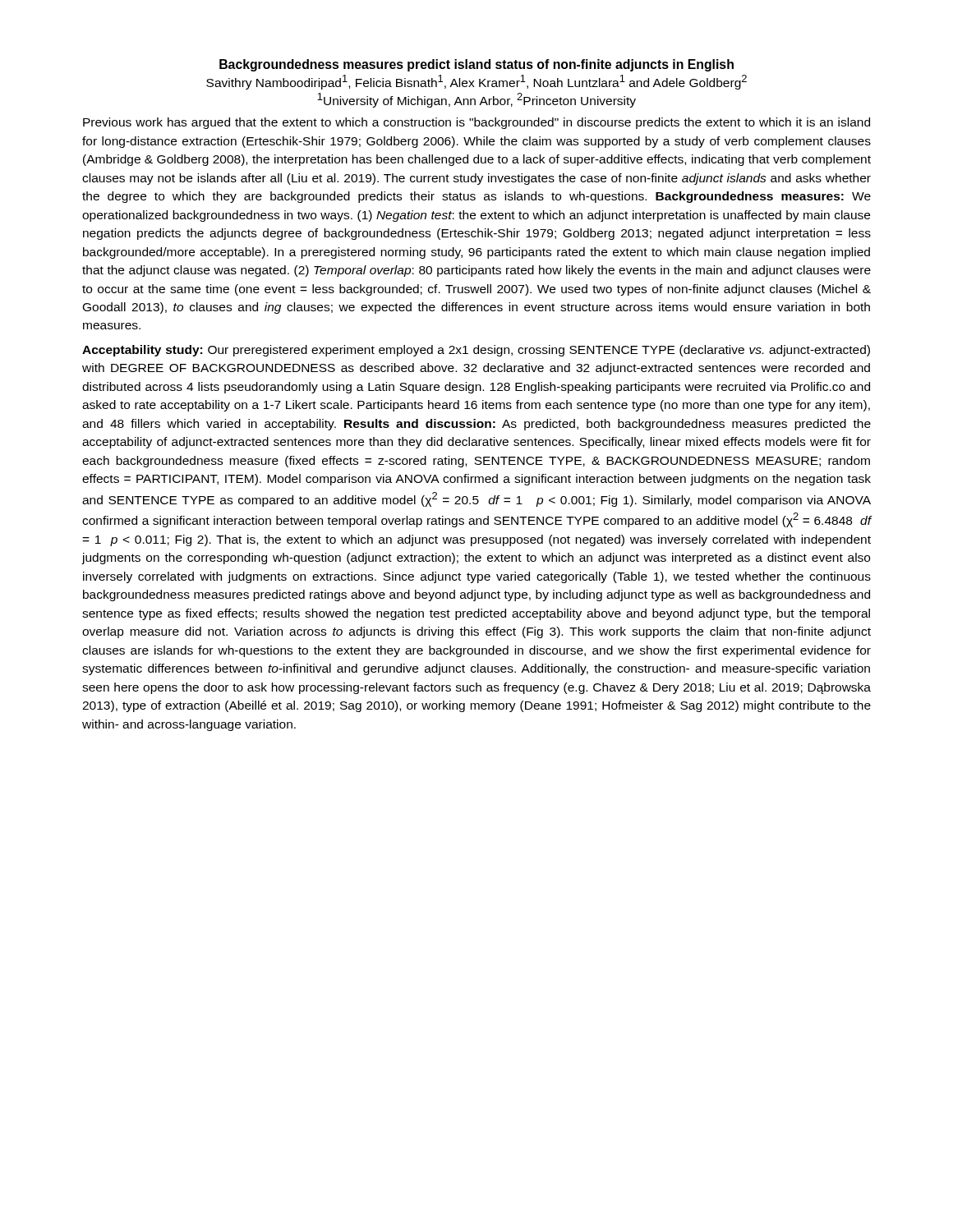Select the text block that reads "Previous work has"

[476, 224]
